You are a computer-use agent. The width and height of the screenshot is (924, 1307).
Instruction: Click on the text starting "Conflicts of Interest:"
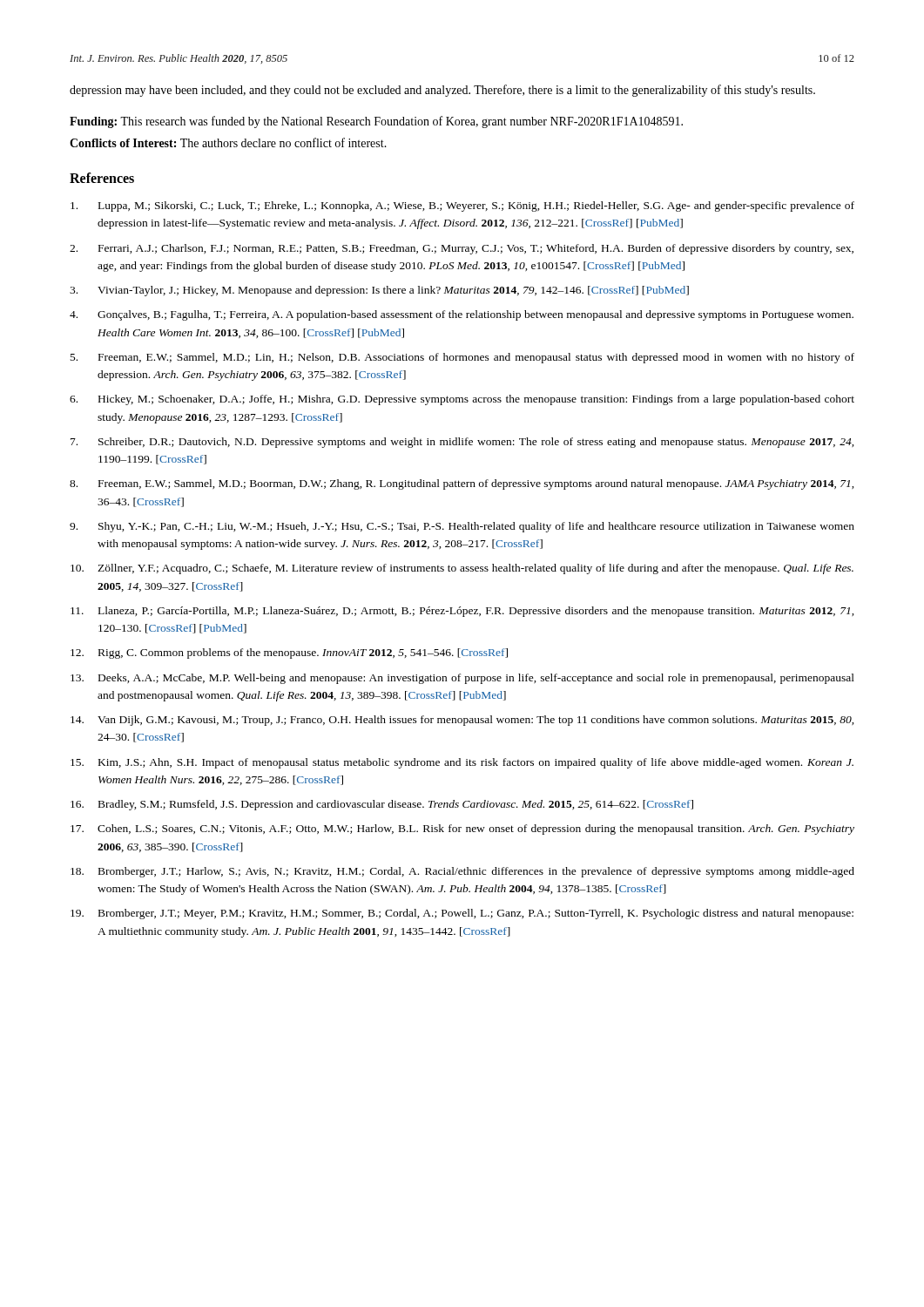[228, 144]
